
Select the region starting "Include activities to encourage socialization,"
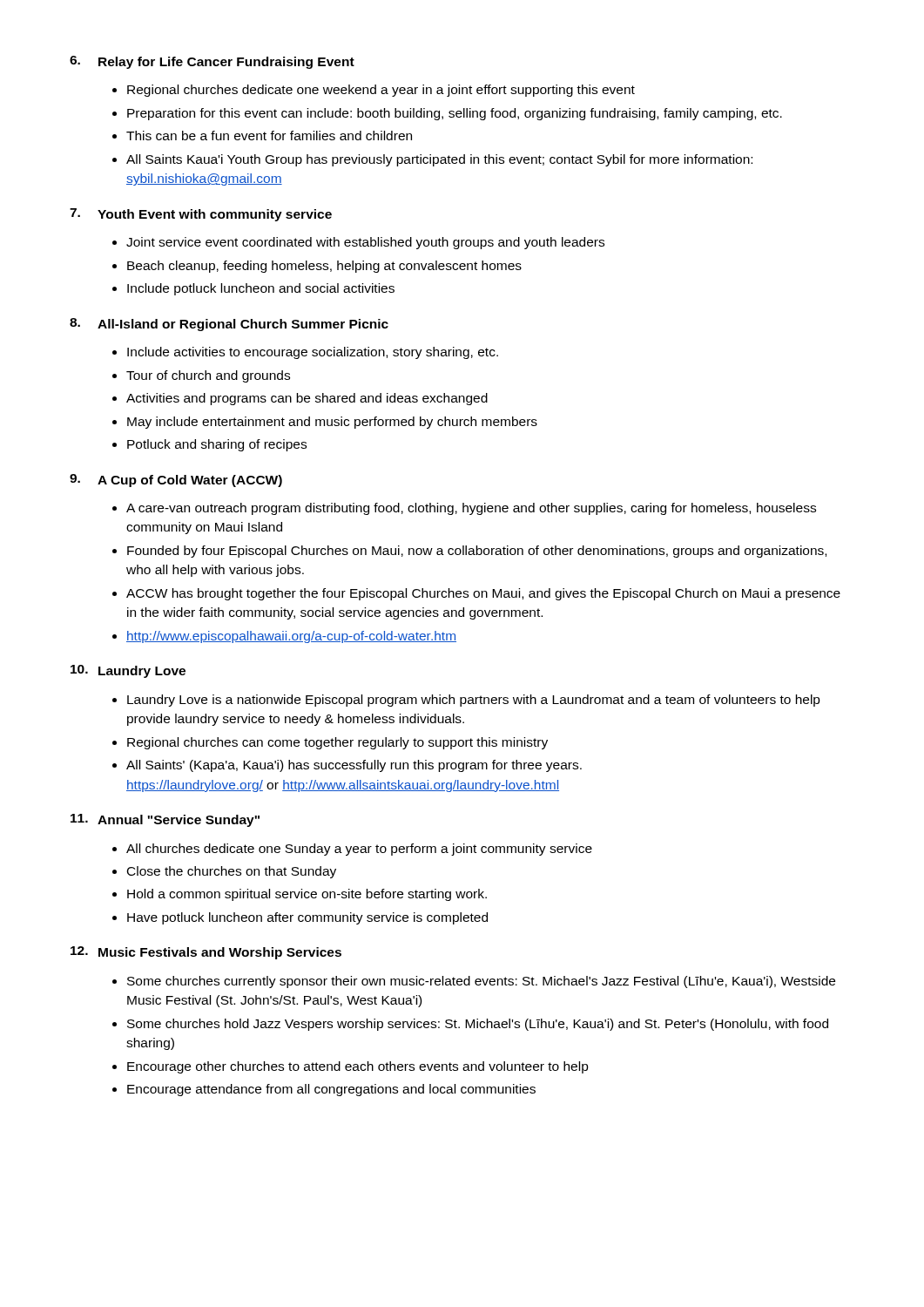pos(313,352)
